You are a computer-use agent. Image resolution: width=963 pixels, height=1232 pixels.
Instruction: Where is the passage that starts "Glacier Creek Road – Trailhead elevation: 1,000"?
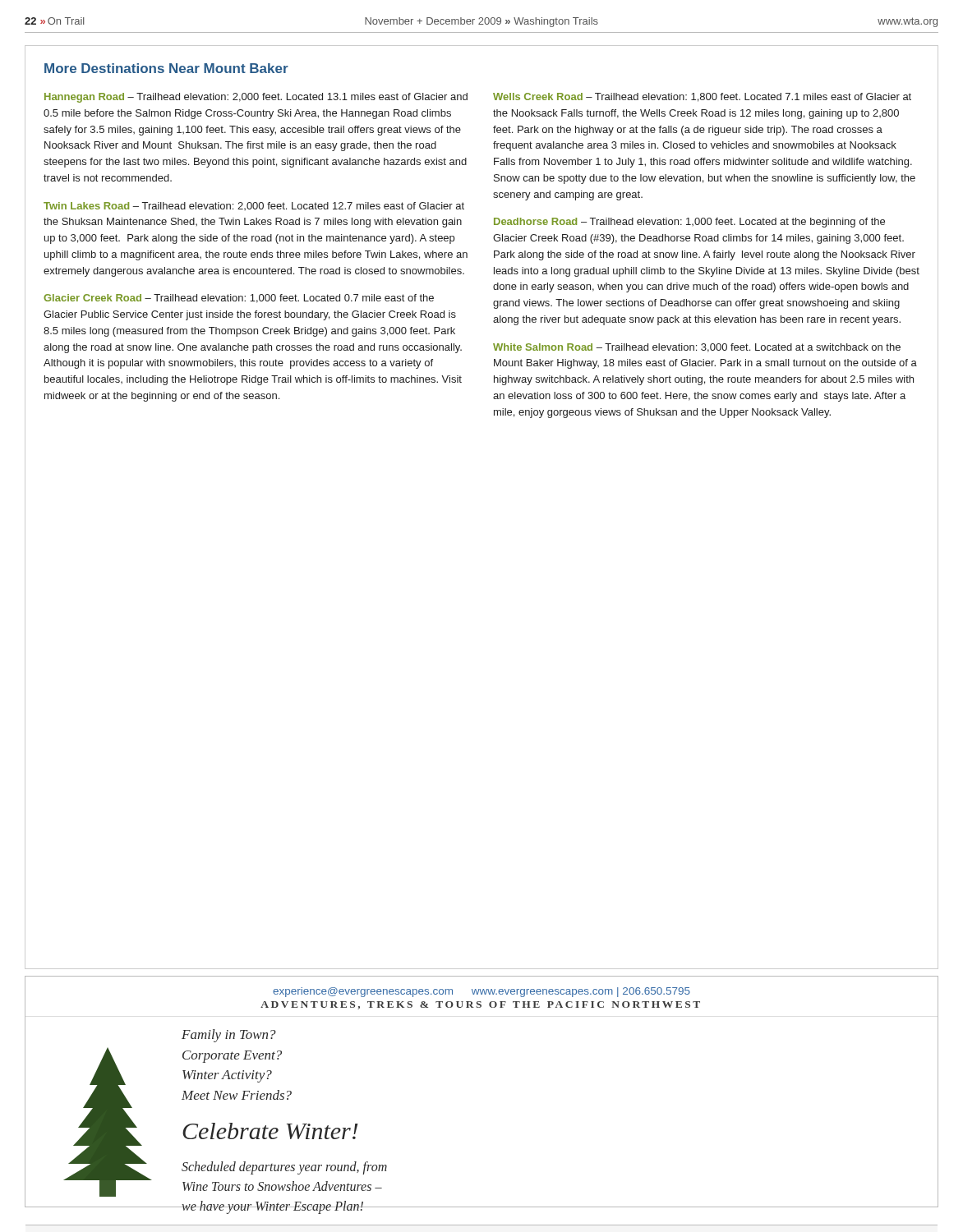[x=253, y=347]
